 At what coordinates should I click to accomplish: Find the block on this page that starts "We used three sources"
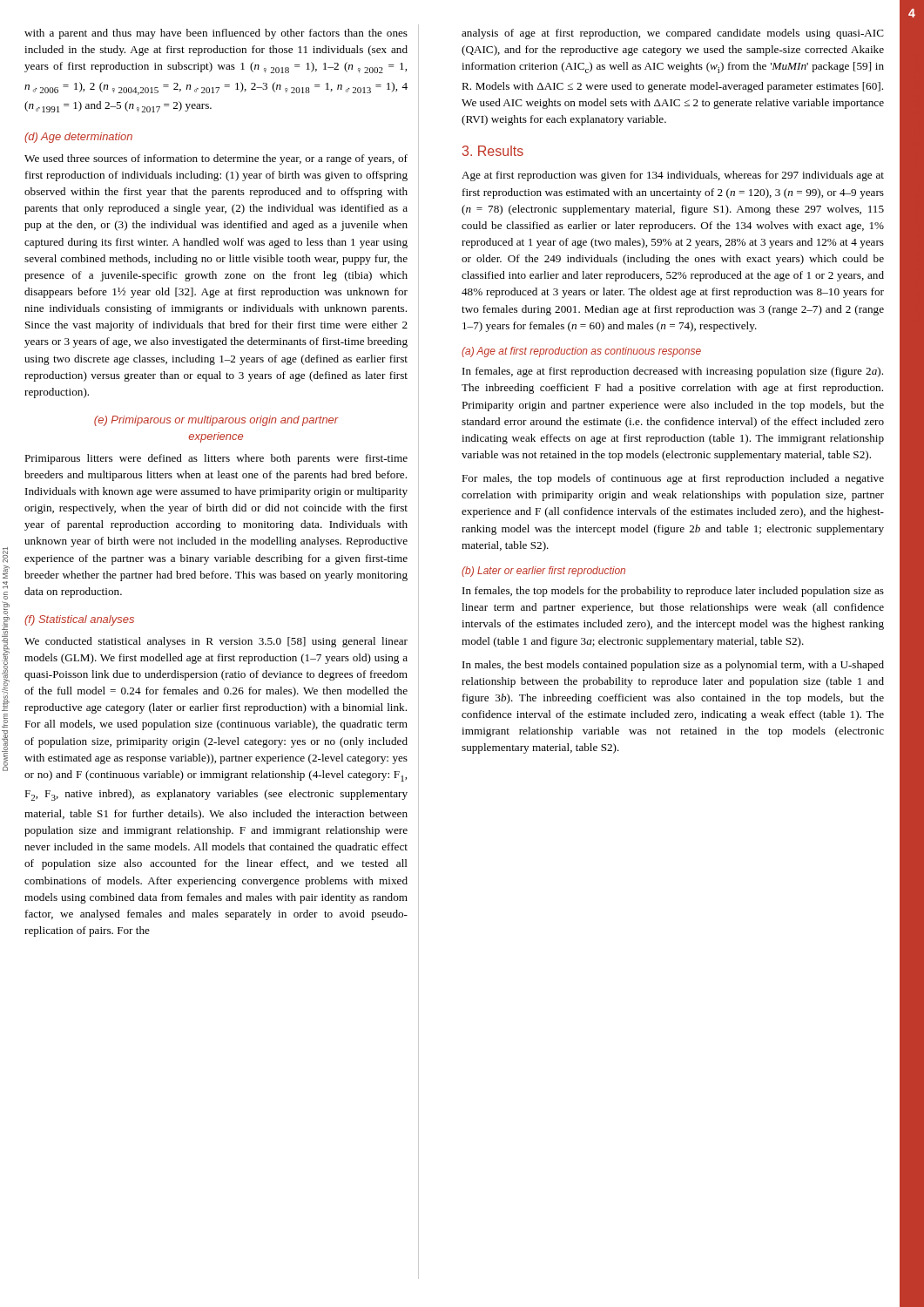[216, 275]
